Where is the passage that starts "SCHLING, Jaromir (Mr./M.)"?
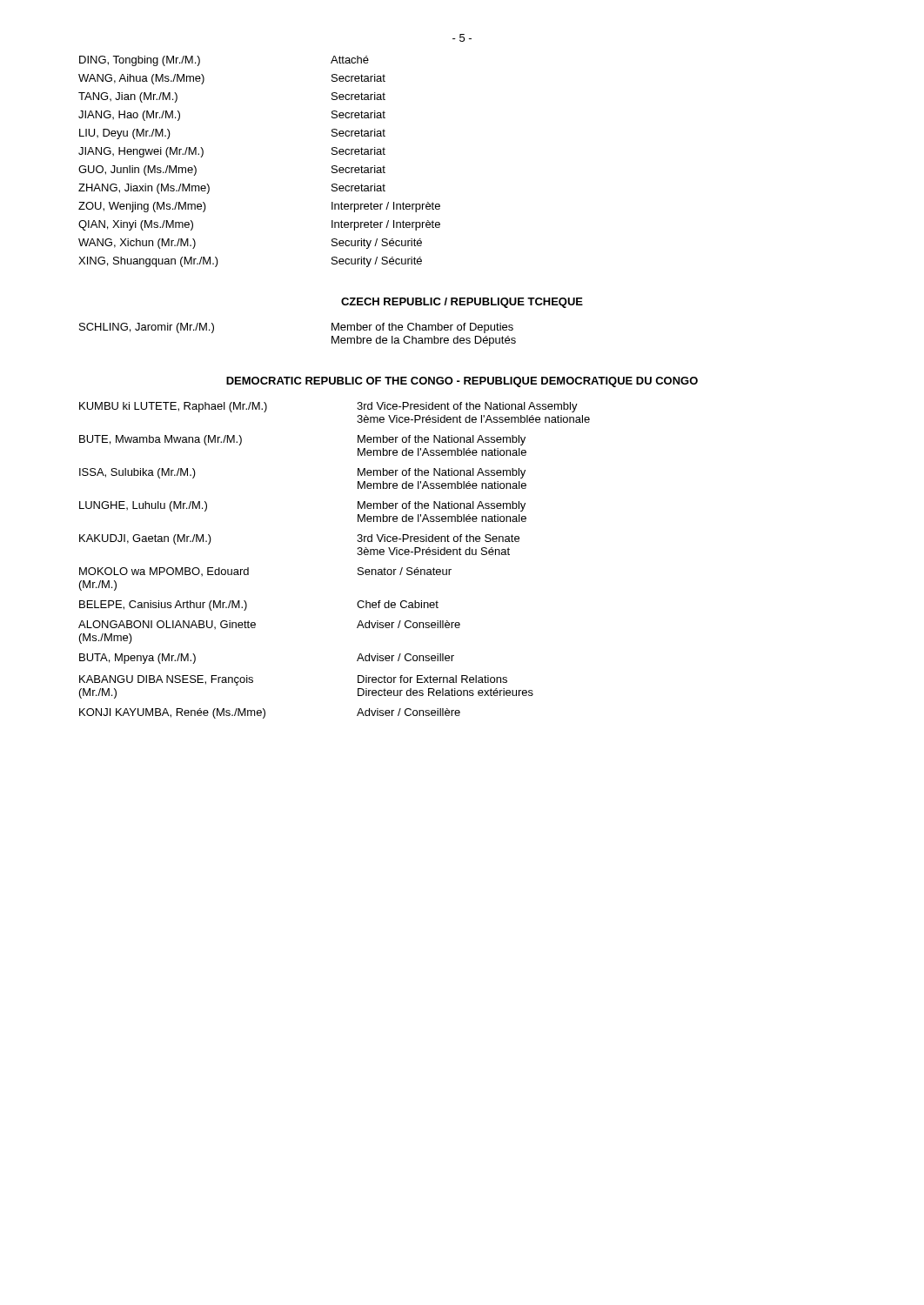 coord(462,333)
